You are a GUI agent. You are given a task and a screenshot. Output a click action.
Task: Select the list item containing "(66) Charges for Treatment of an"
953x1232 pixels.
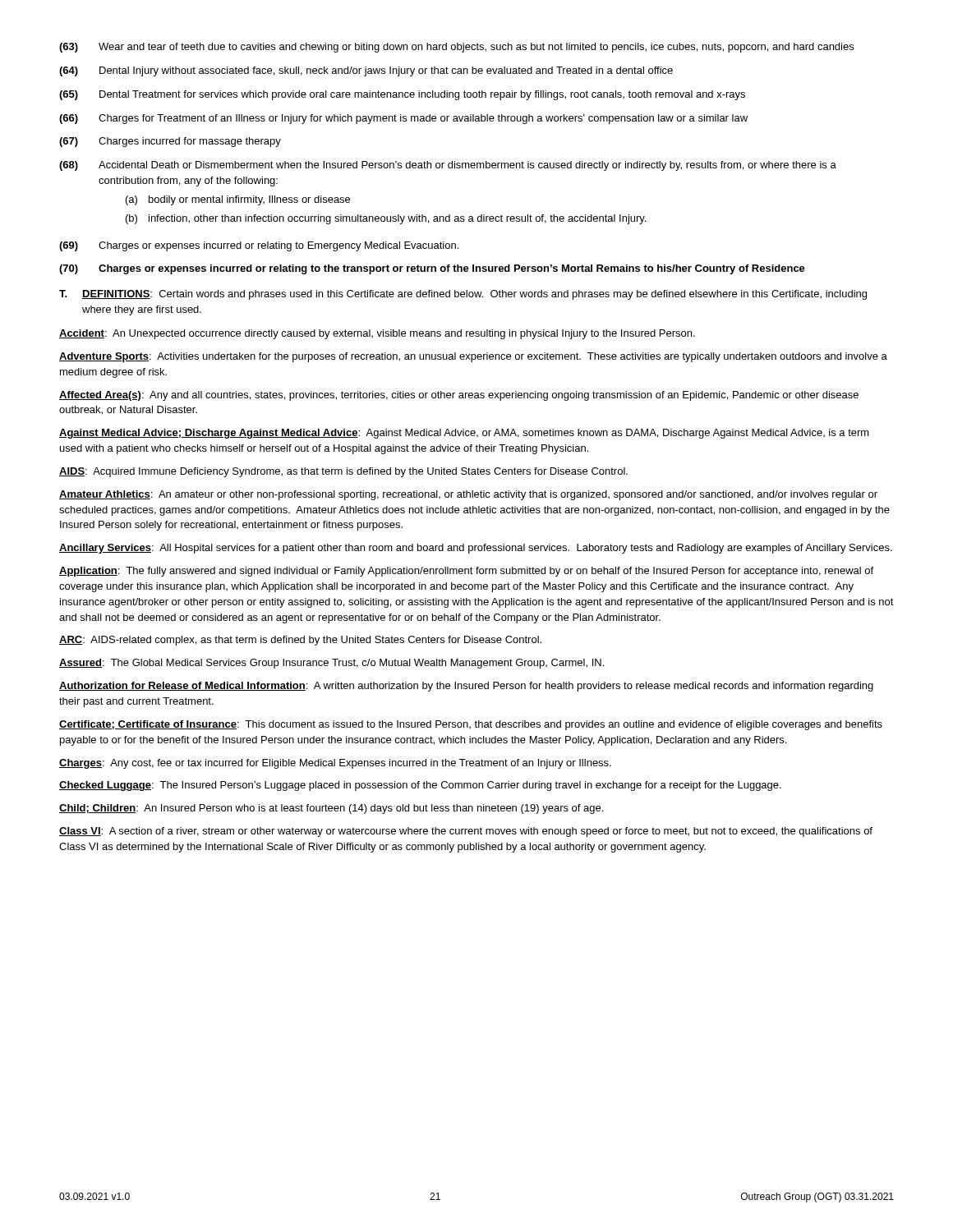pyautogui.click(x=476, y=118)
